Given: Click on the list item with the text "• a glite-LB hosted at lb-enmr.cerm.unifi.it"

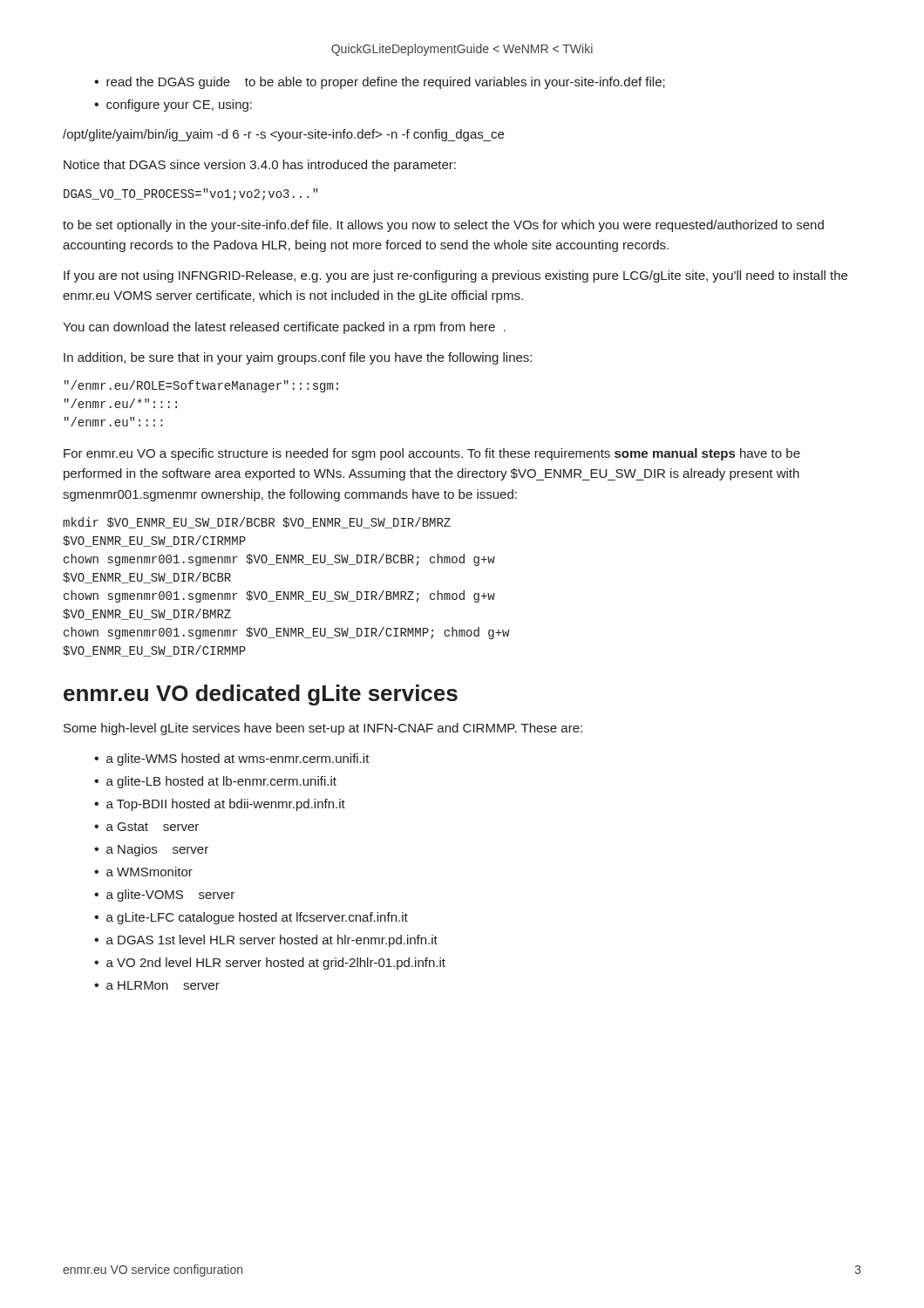Looking at the screenshot, I should [x=215, y=781].
